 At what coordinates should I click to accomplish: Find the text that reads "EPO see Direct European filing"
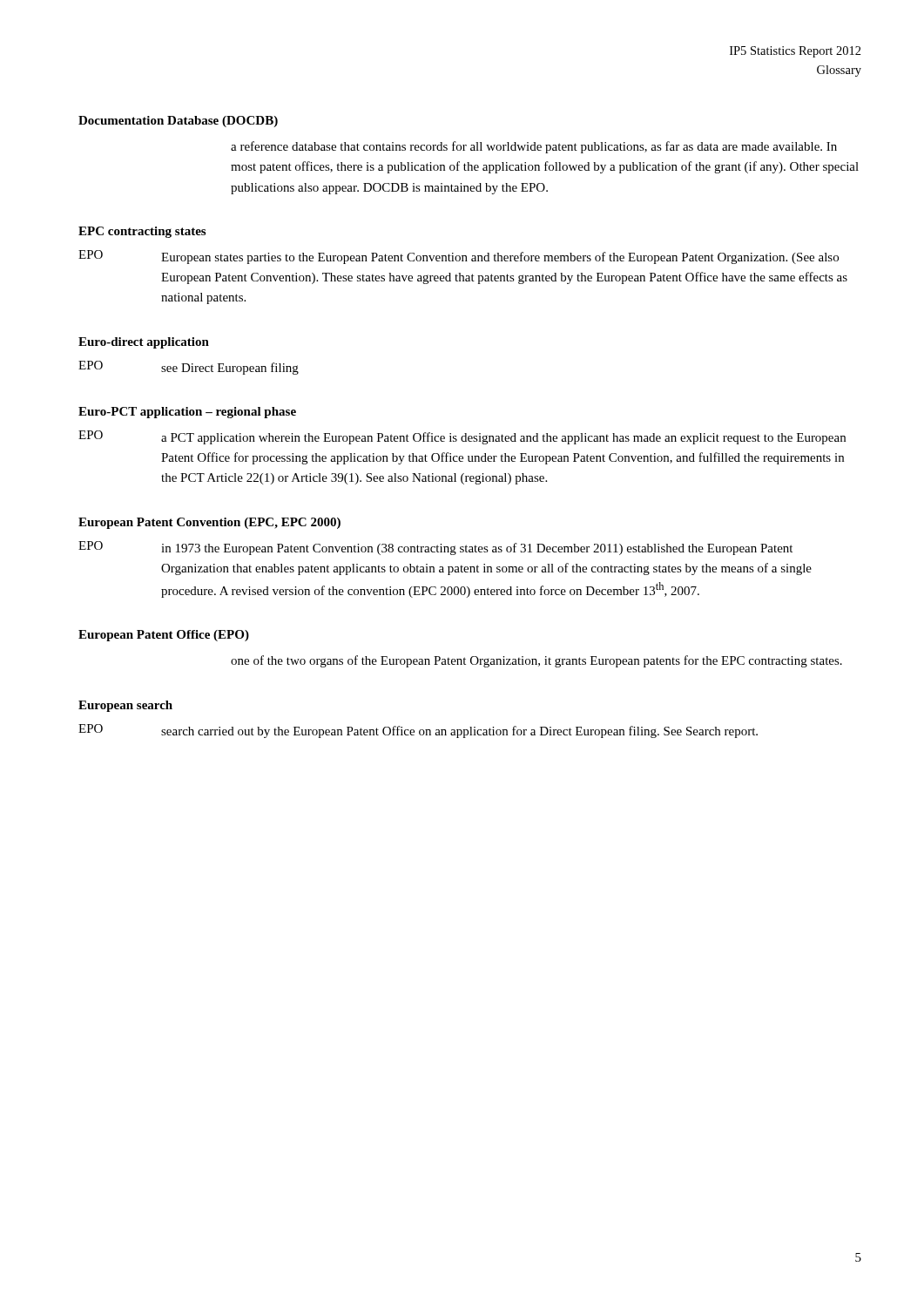click(x=189, y=368)
